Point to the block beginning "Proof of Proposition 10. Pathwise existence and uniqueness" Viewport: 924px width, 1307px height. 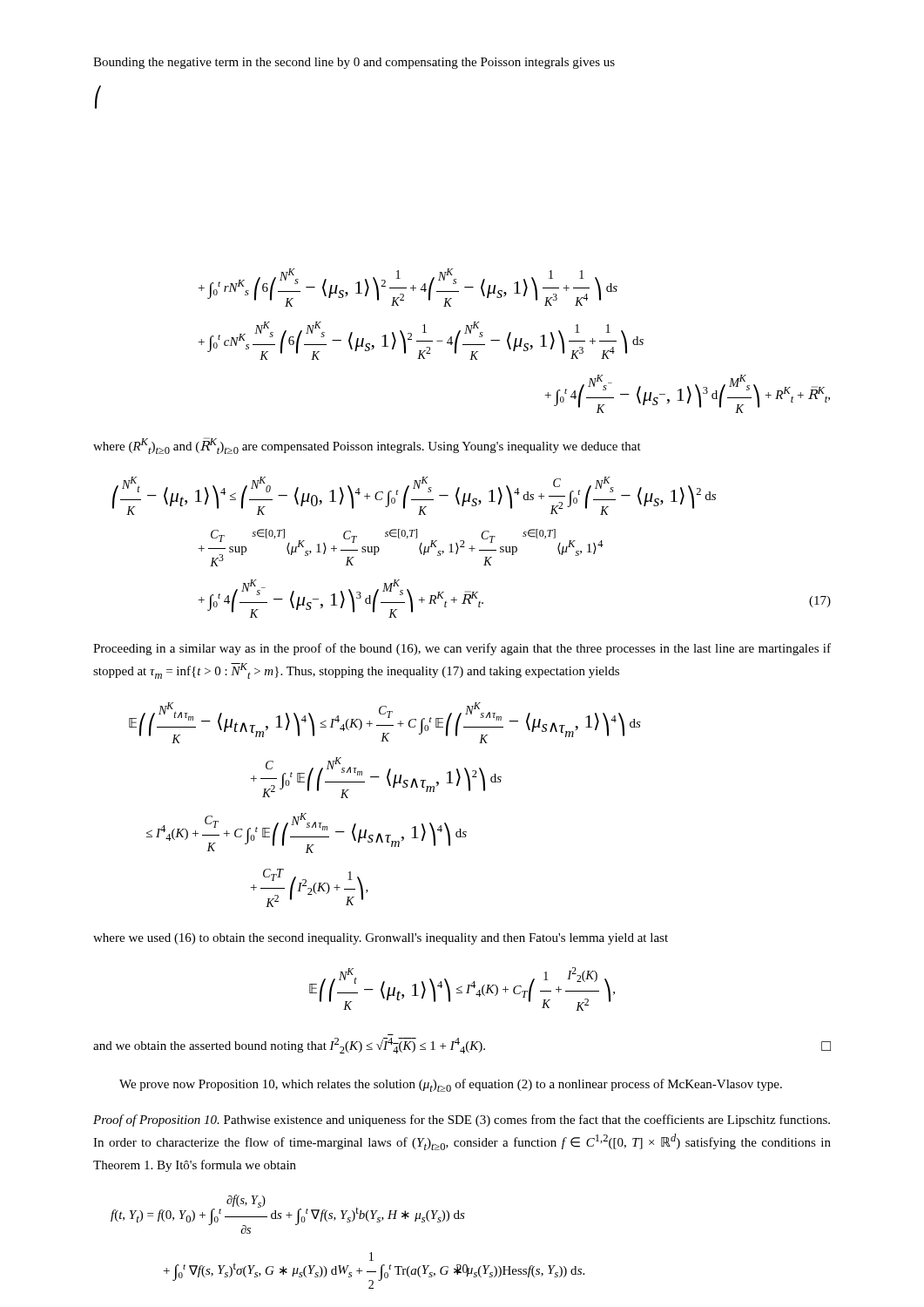point(462,1142)
